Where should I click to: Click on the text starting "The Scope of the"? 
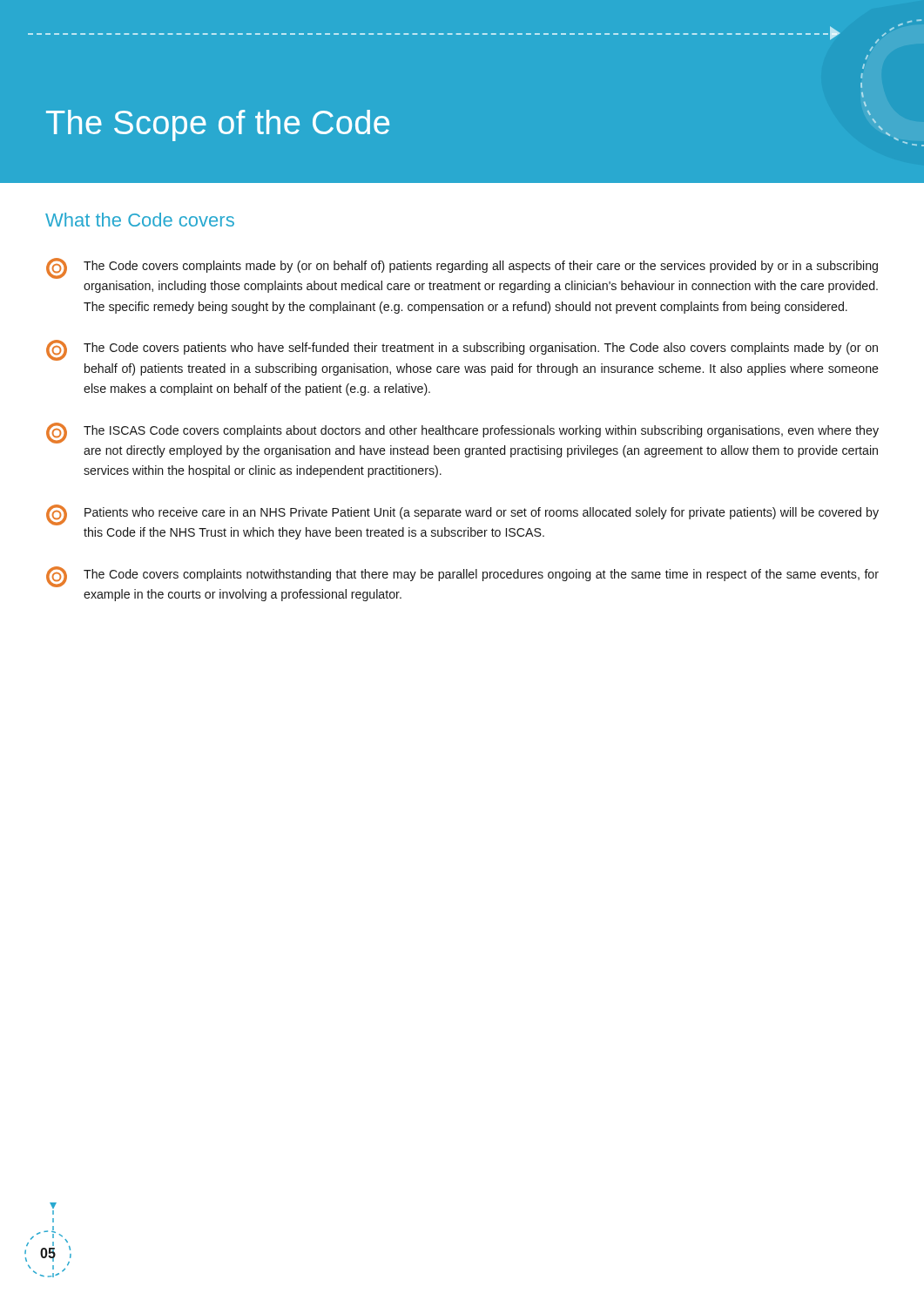[x=218, y=123]
